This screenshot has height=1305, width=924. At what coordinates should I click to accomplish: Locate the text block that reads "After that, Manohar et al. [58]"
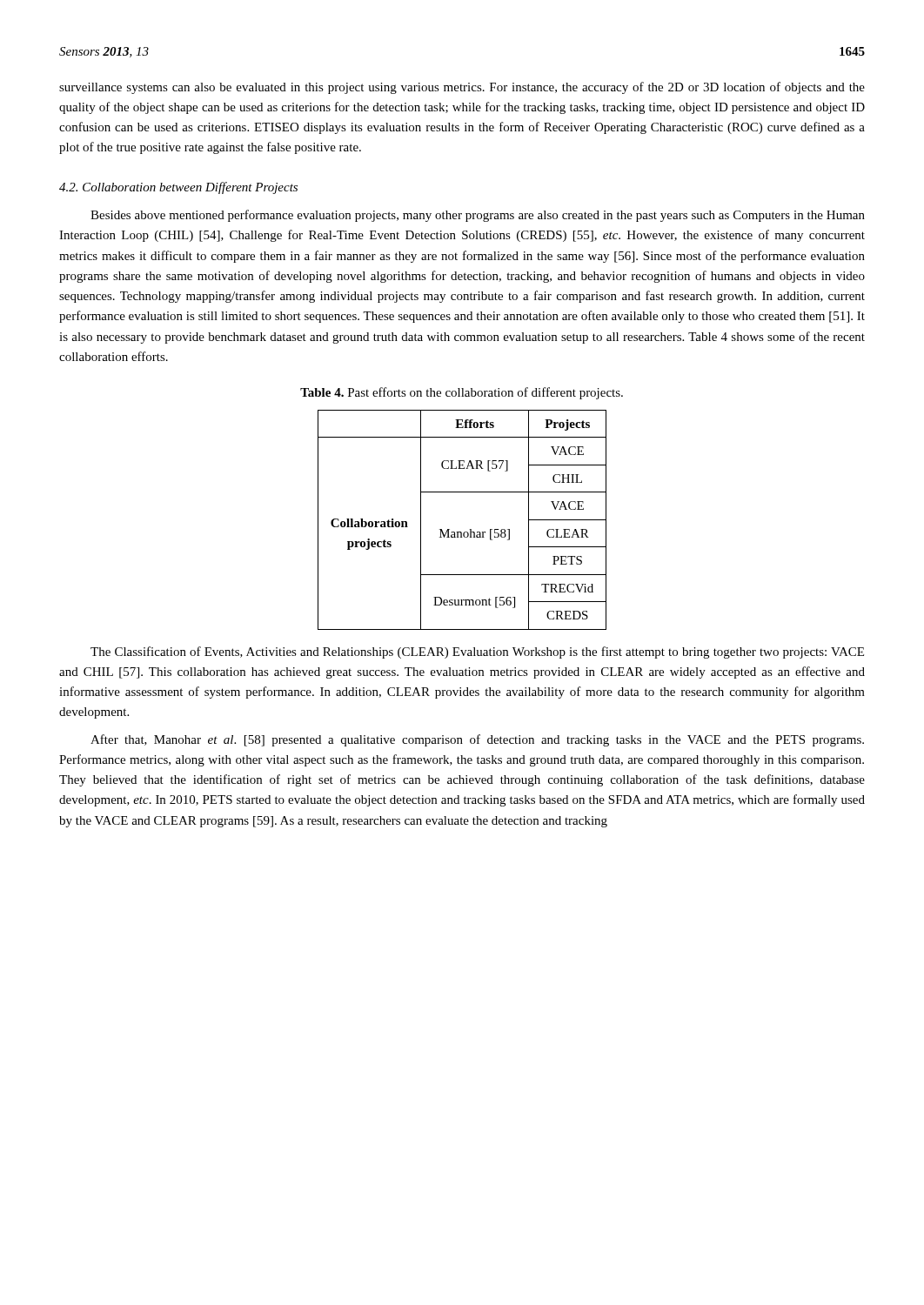coord(462,780)
